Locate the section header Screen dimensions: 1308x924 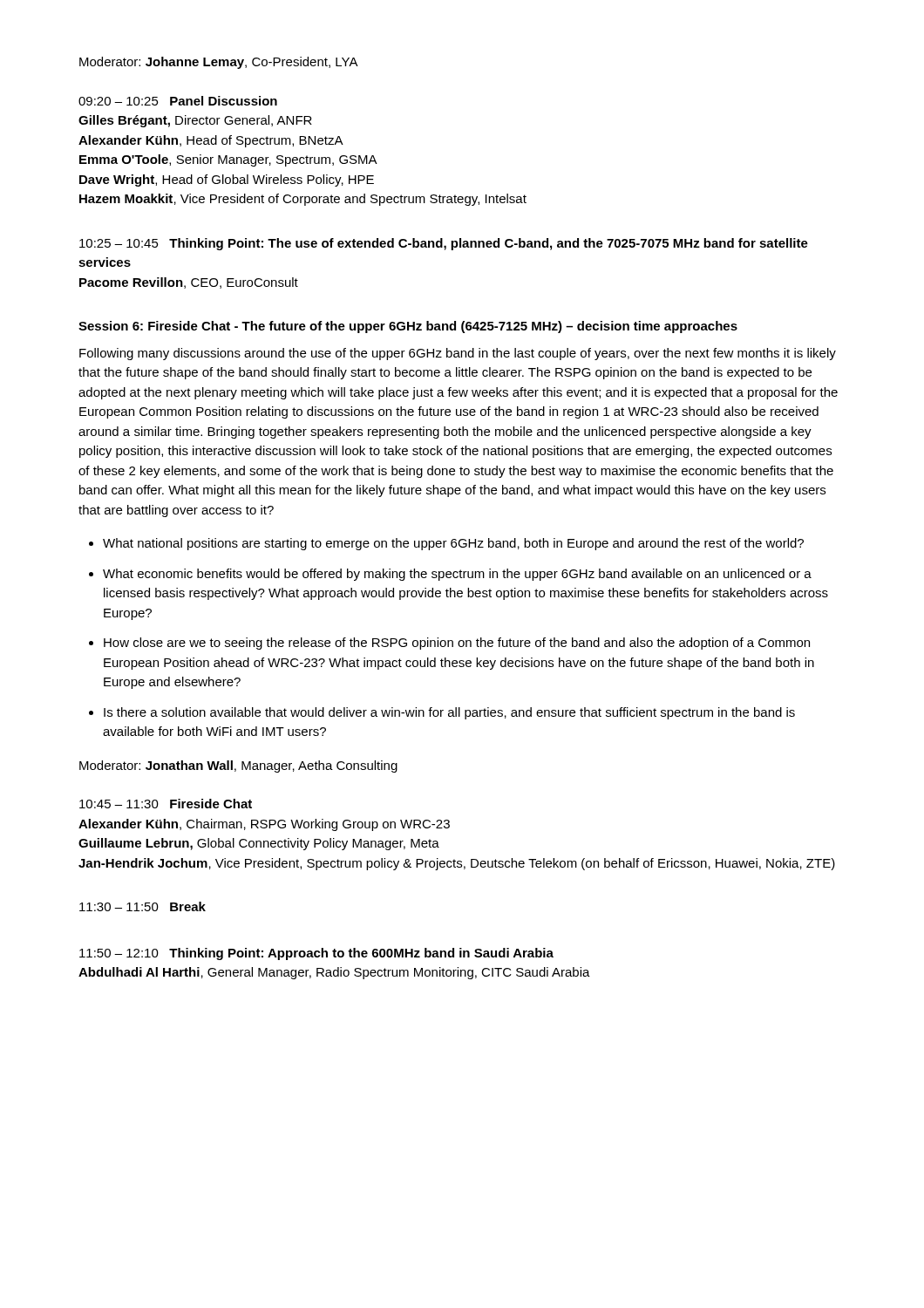point(462,326)
